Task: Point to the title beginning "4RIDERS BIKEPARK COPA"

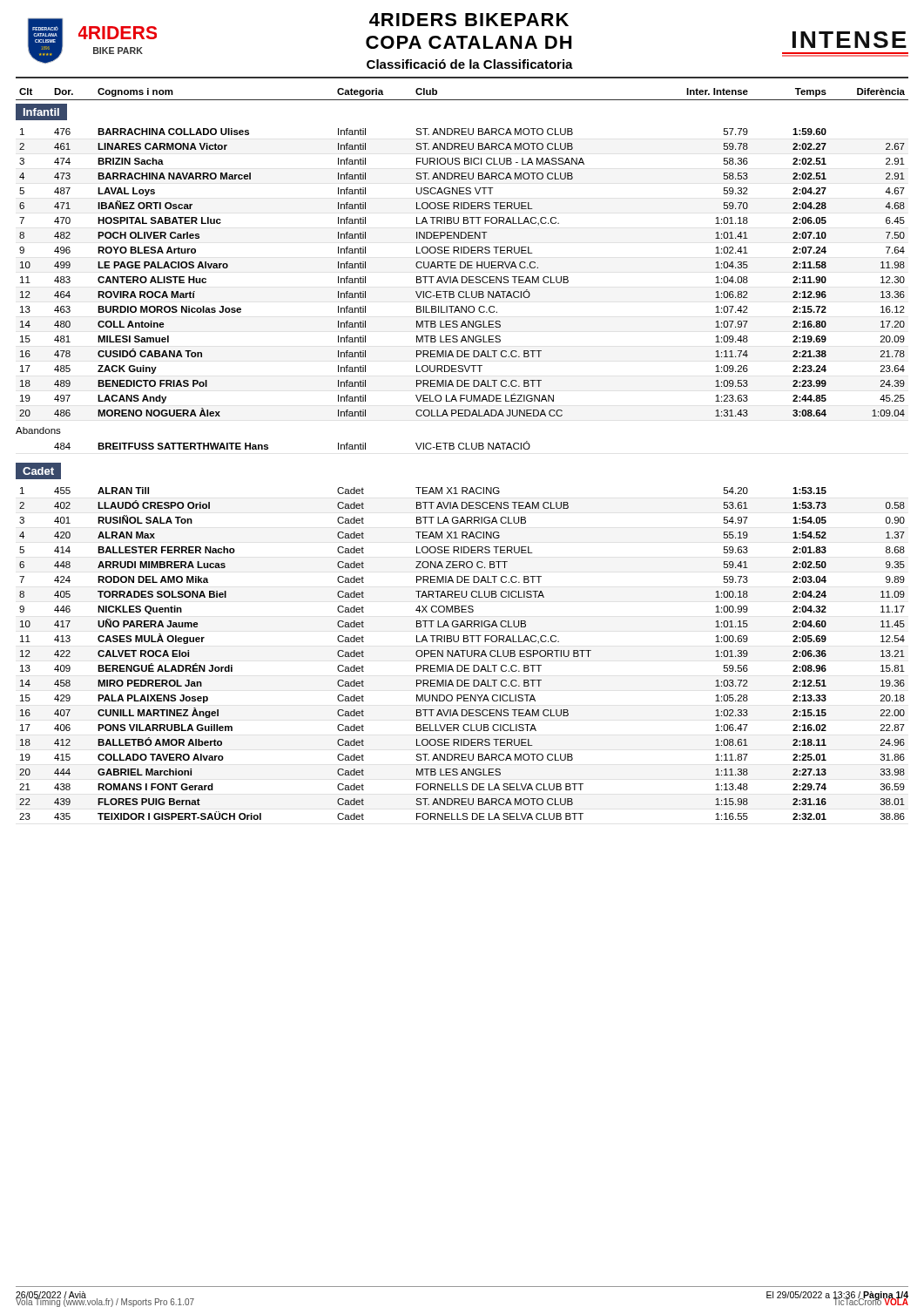Action: (x=469, y=40)
